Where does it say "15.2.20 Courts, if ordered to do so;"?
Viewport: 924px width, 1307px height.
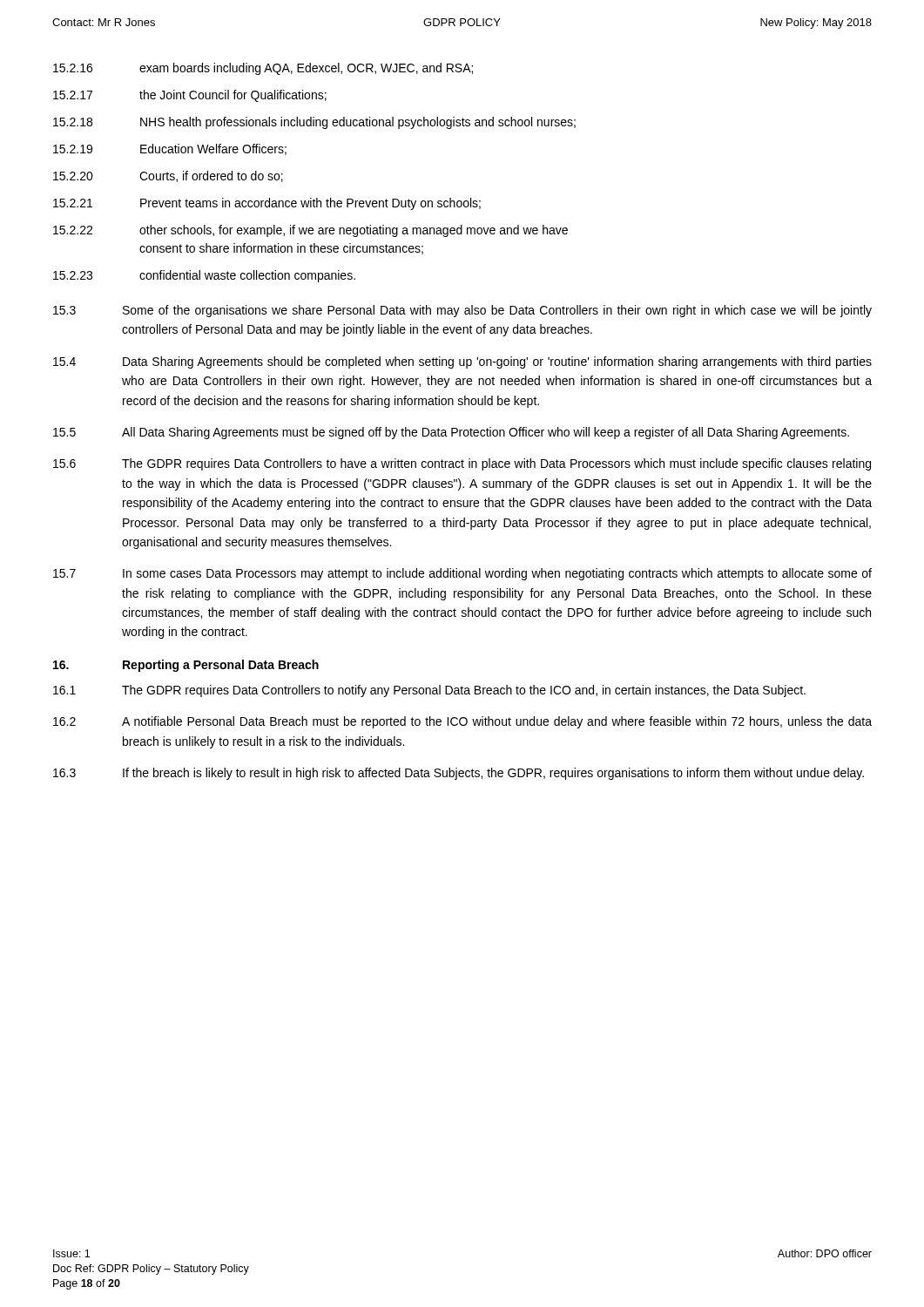click(168, 176)
